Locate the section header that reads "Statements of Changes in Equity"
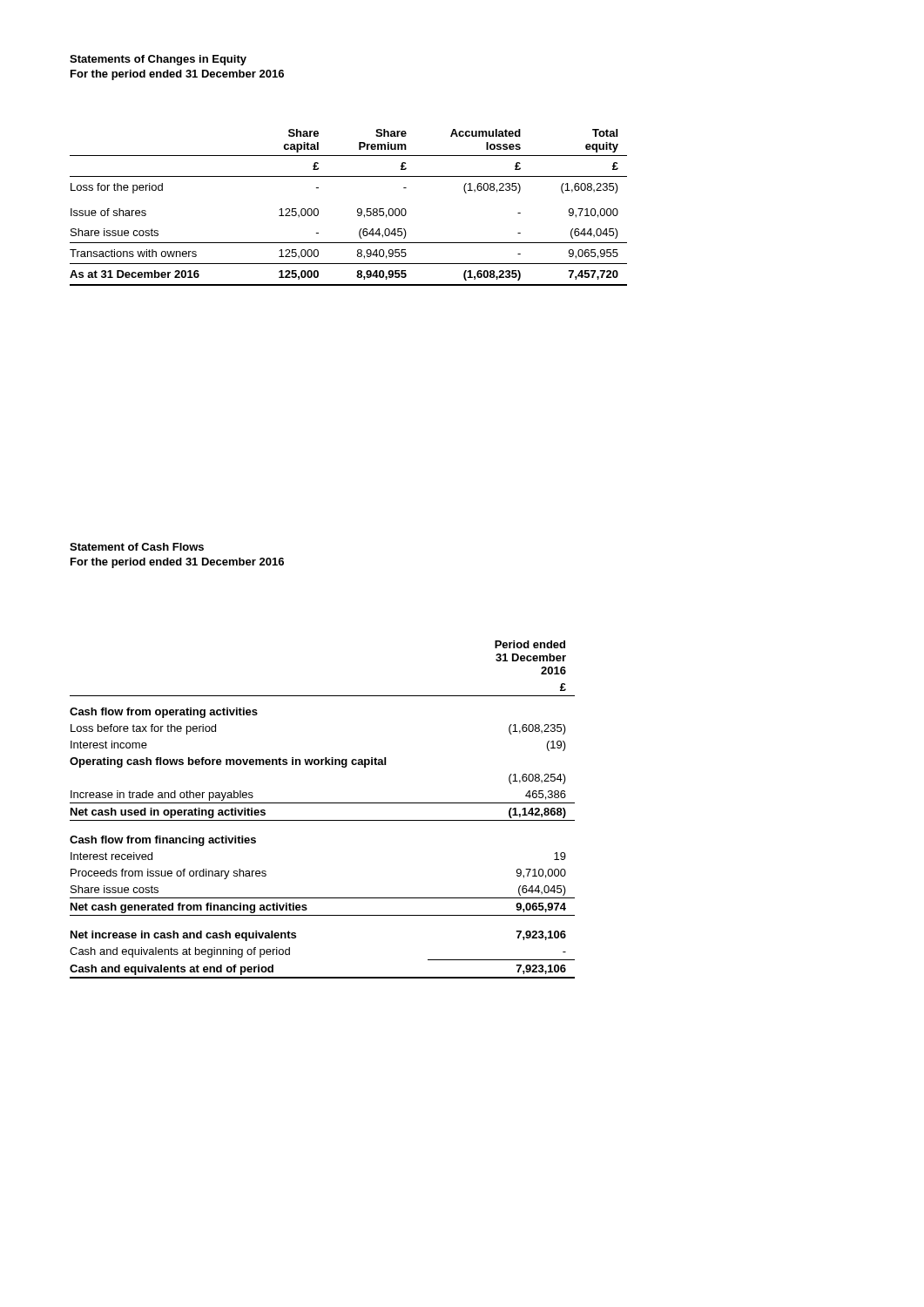Screen dimensions: 1307x924 (x=158, y=59)
